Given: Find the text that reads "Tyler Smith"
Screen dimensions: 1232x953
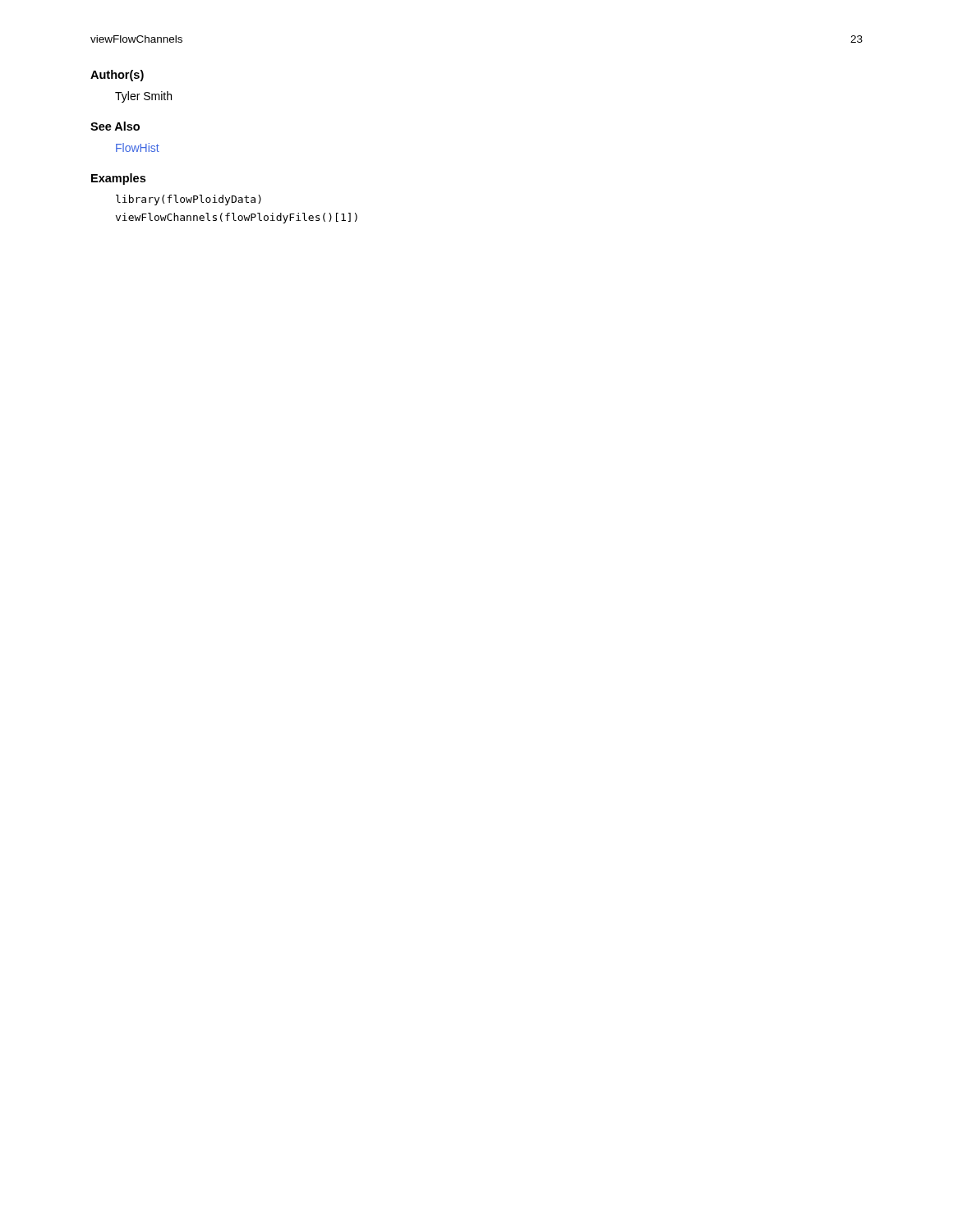Looking at the screenshot, I should pyautogui.click(x=144, y=96).
